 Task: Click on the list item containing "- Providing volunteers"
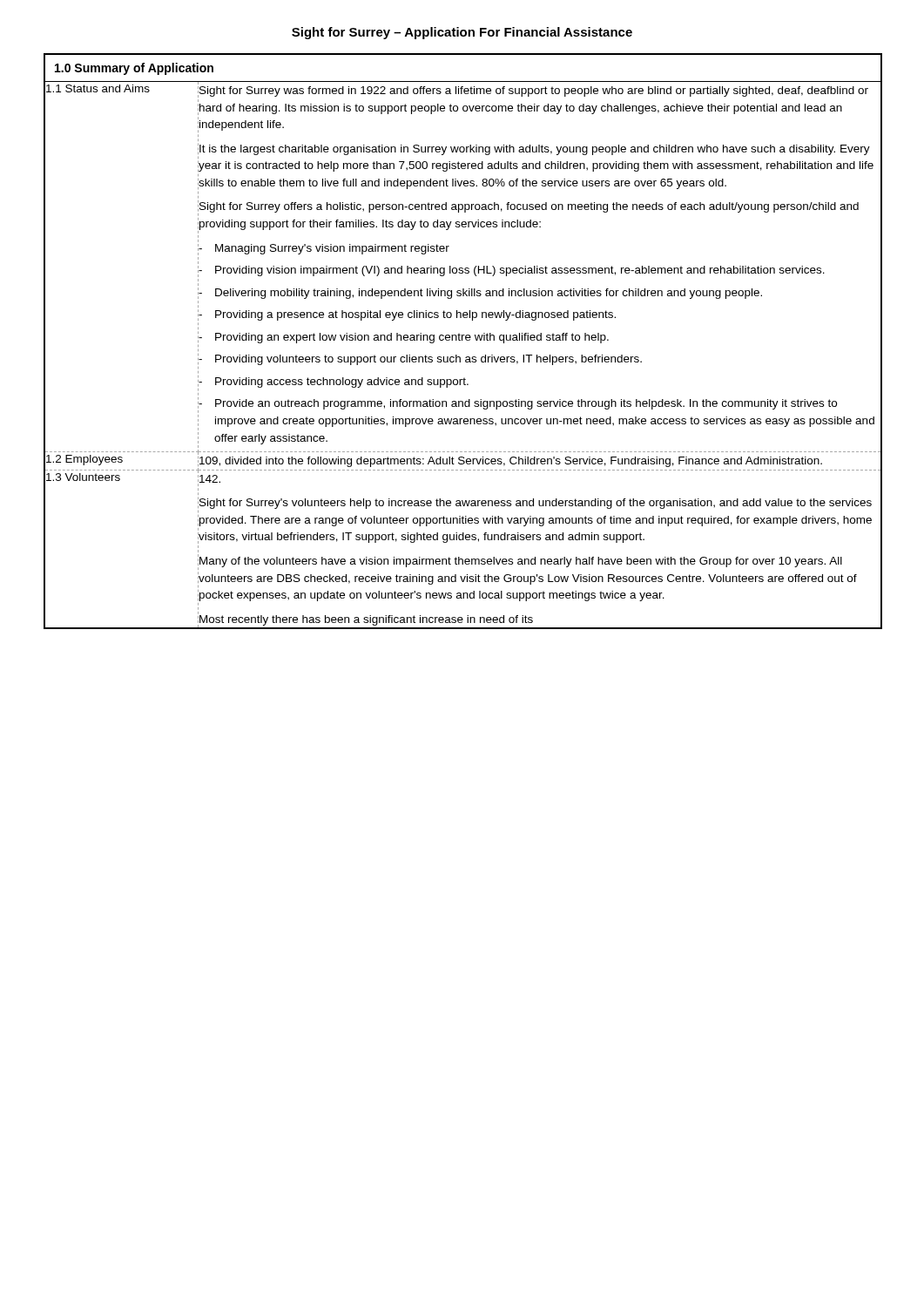click(x=540, y=359)
